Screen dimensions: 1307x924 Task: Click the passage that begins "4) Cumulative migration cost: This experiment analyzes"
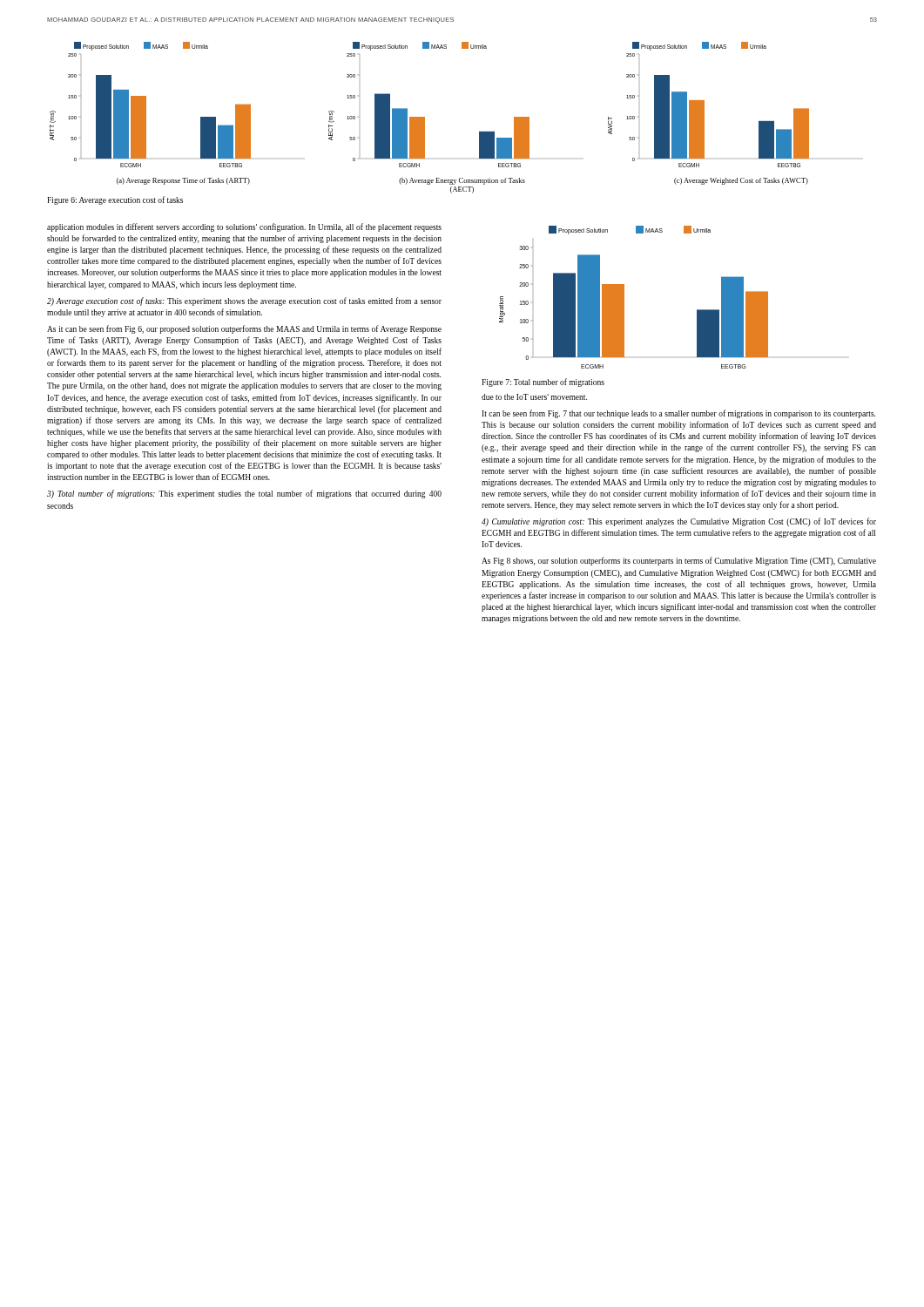tap(679, 533)
